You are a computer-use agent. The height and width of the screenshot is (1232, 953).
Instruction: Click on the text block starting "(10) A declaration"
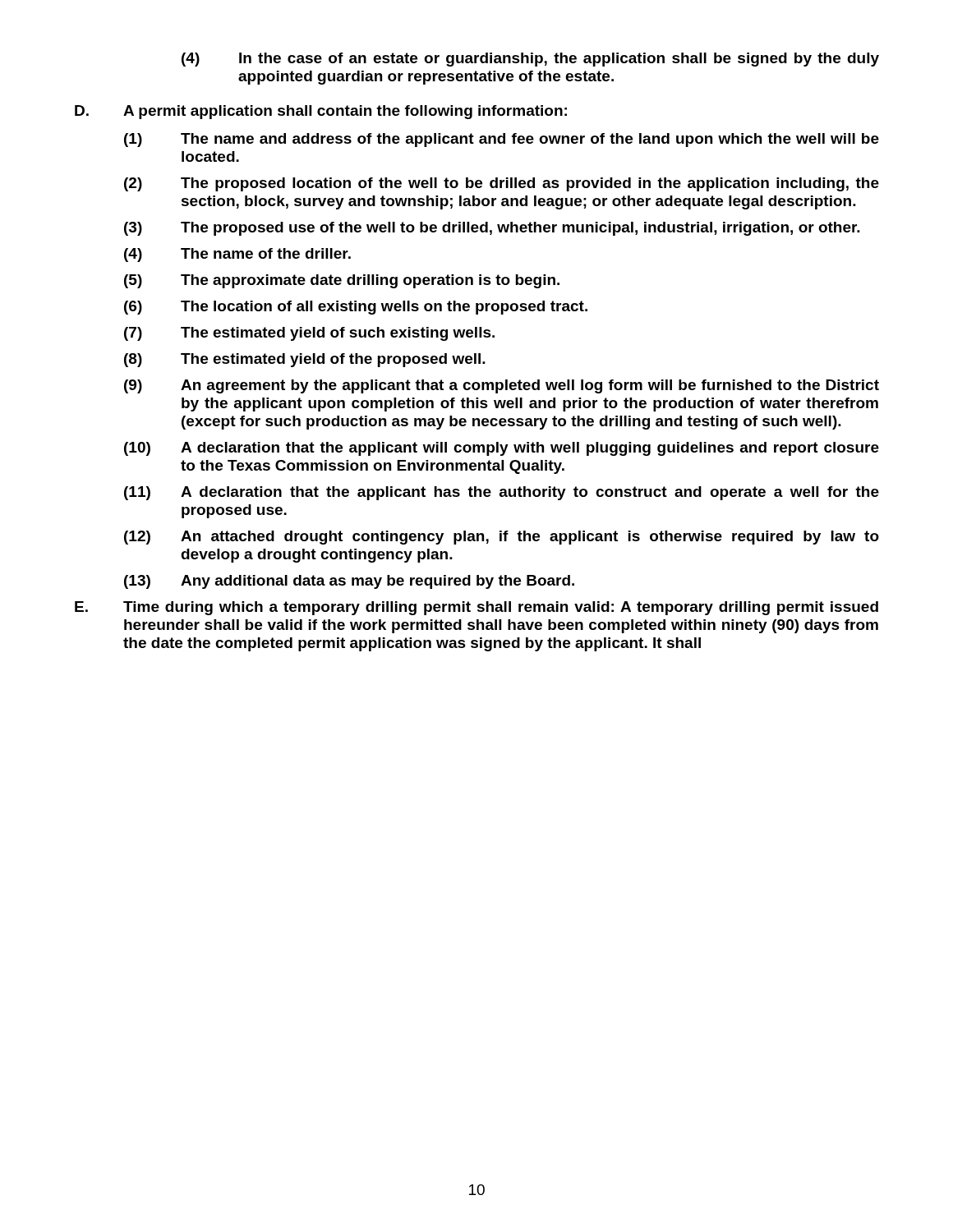click(501, 457)
